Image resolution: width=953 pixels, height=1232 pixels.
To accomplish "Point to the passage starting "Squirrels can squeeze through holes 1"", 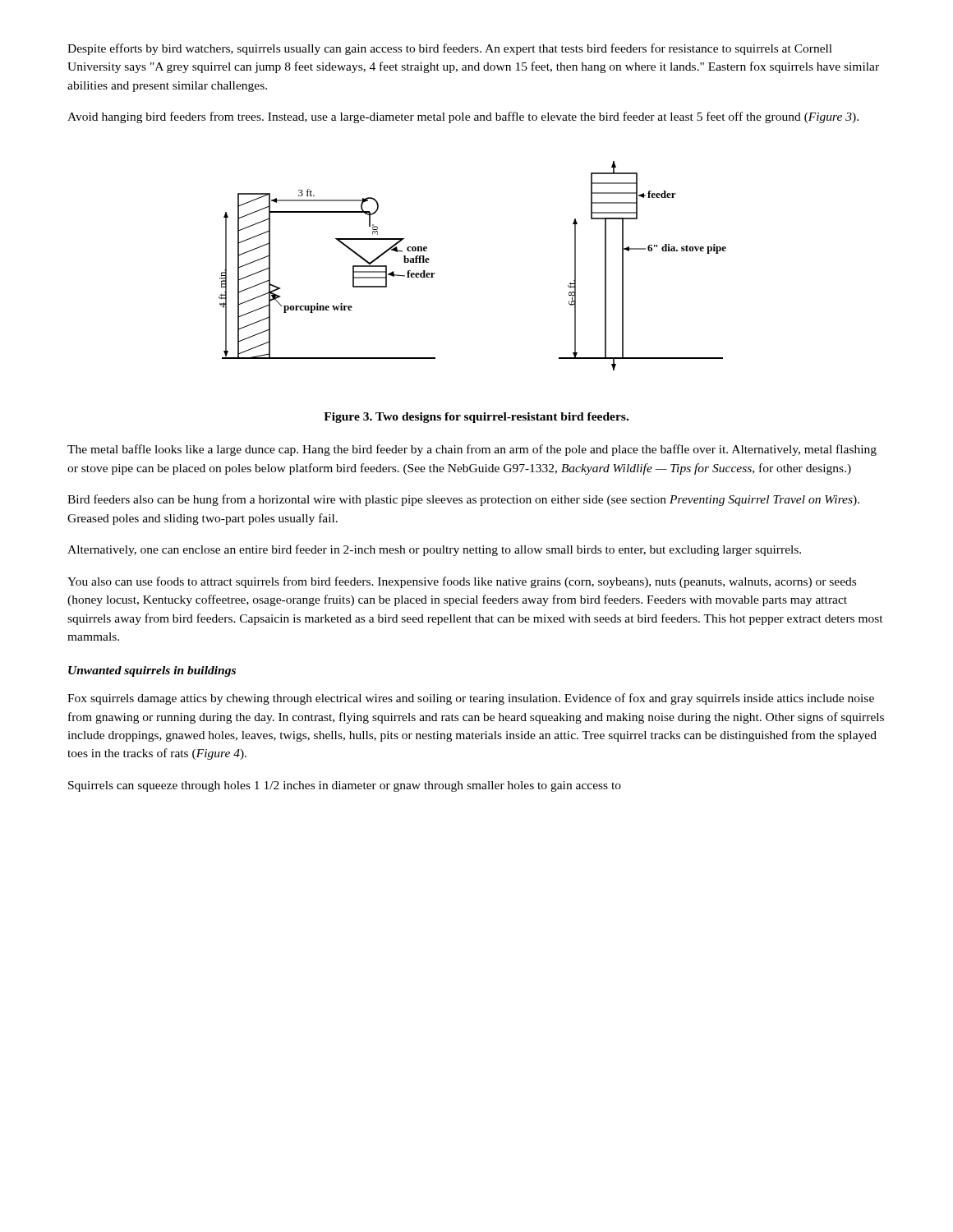I will click(344, 785).
